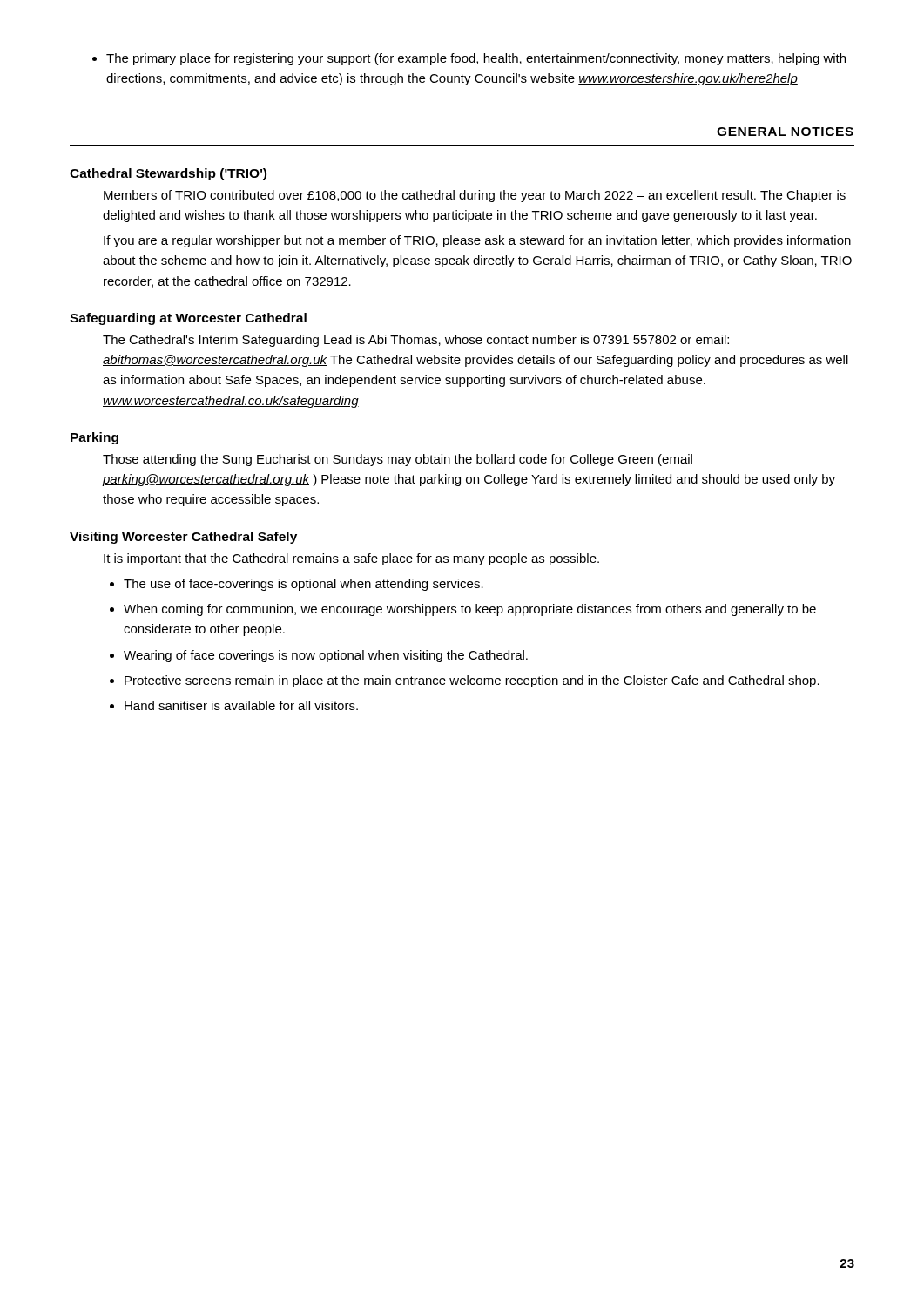This screenshot has width=924, height=1307.
Task: Click on the section header that says "Safeguarding at Worcester Cathedral"
Action: (x=188, y=317)
